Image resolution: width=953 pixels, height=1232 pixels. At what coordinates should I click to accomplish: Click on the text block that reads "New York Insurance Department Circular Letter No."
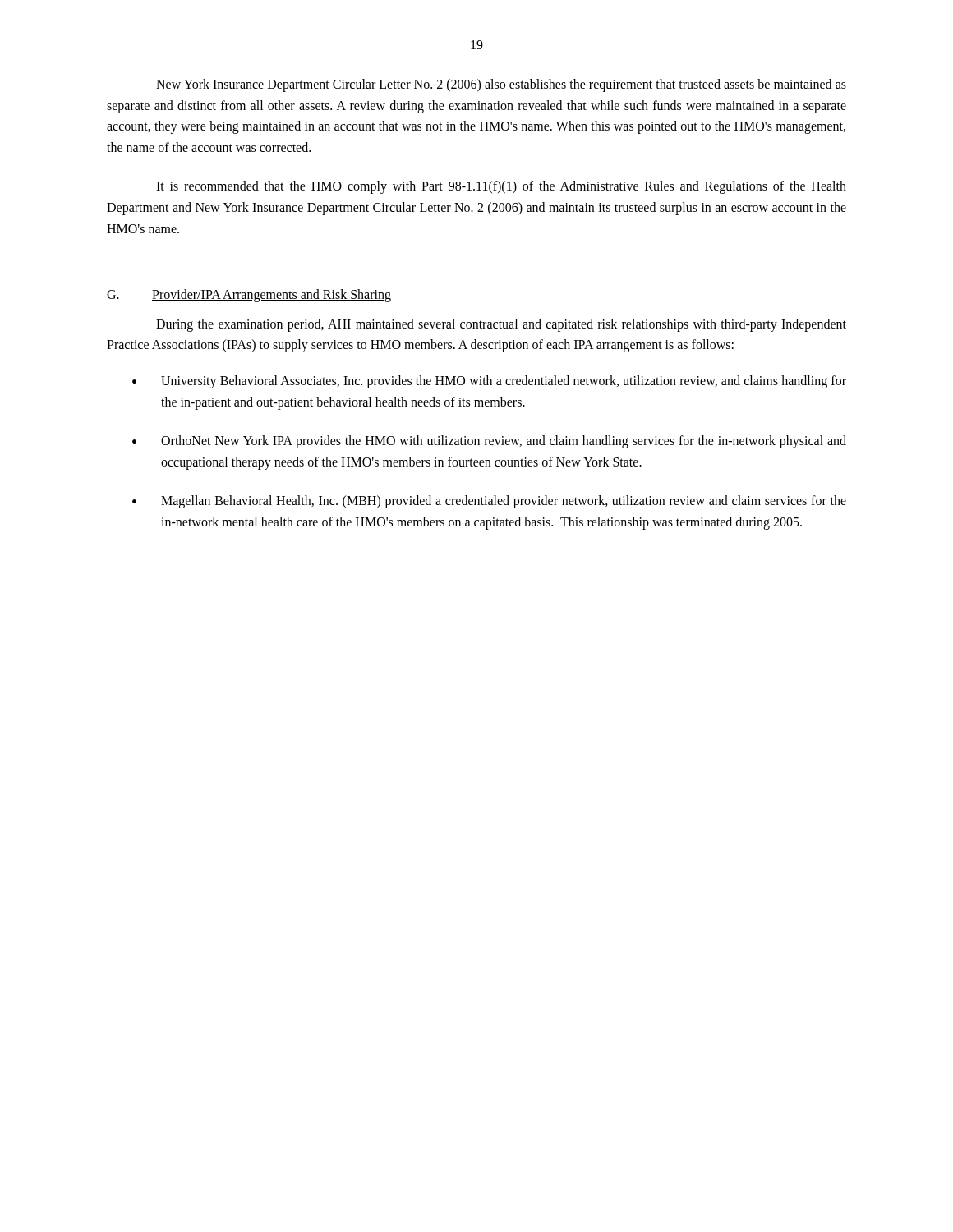coord(476,116)
